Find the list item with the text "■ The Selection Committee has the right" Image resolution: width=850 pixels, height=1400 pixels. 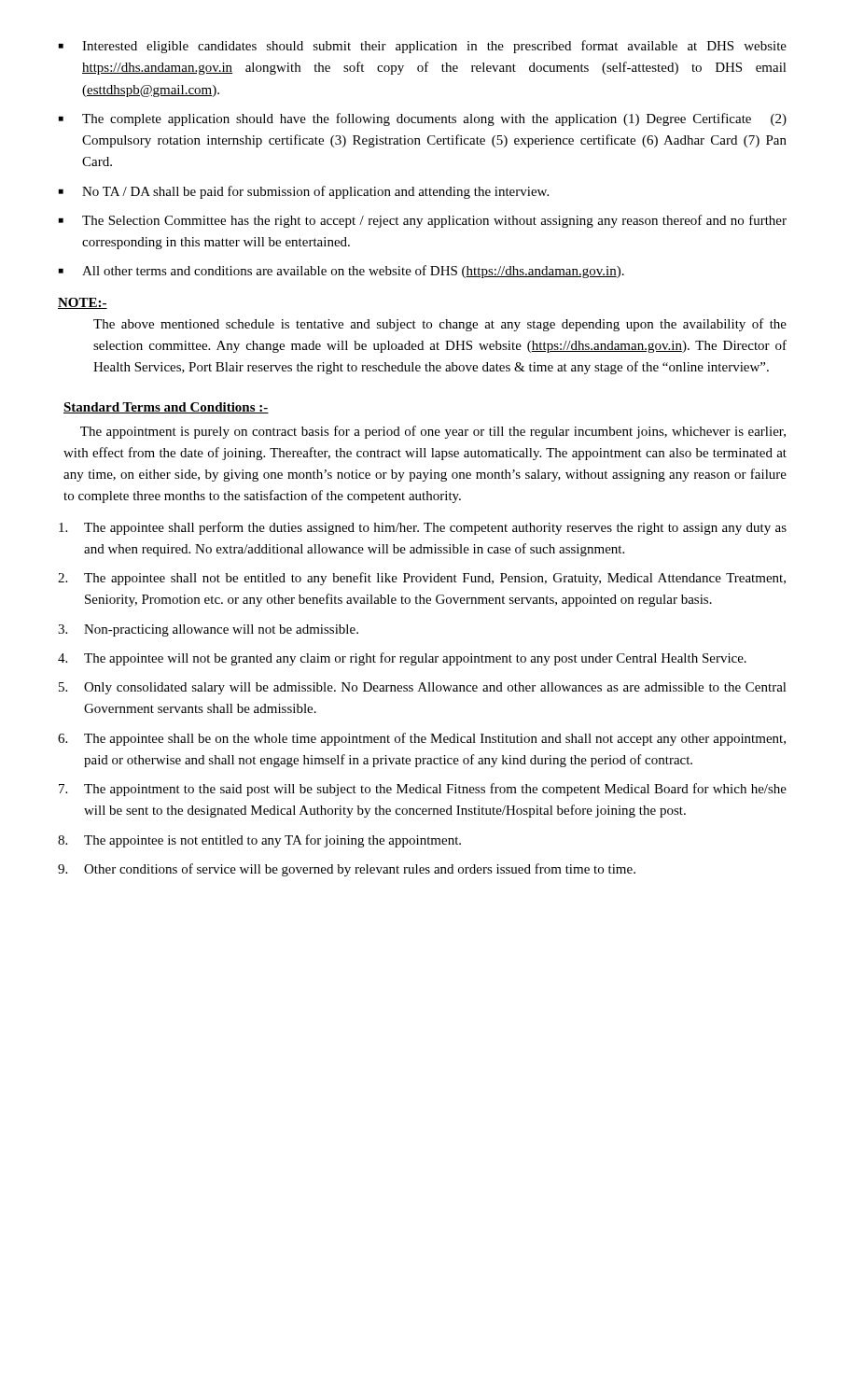pos(422,231)
